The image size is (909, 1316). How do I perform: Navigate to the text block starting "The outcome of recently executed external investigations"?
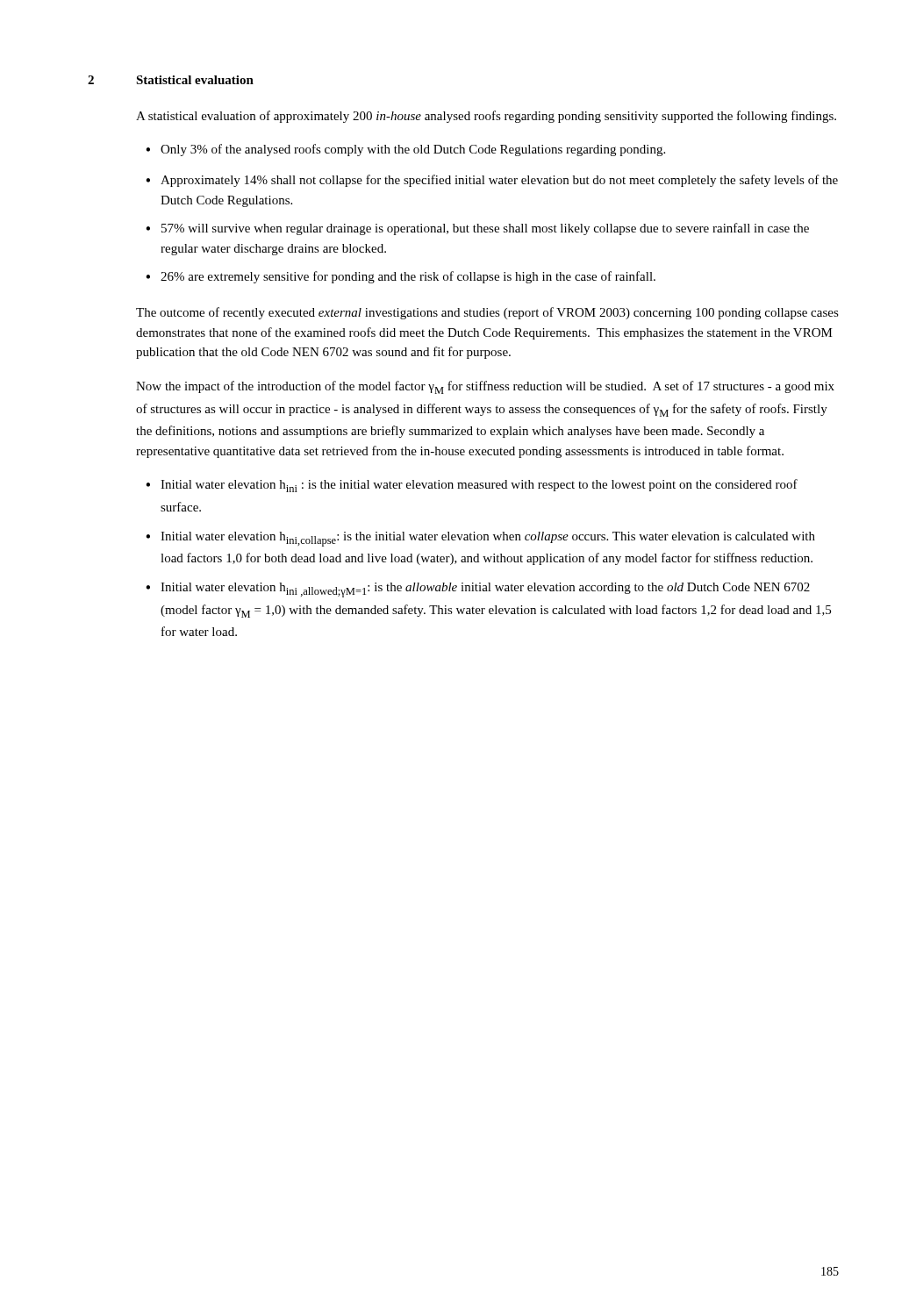487,332
